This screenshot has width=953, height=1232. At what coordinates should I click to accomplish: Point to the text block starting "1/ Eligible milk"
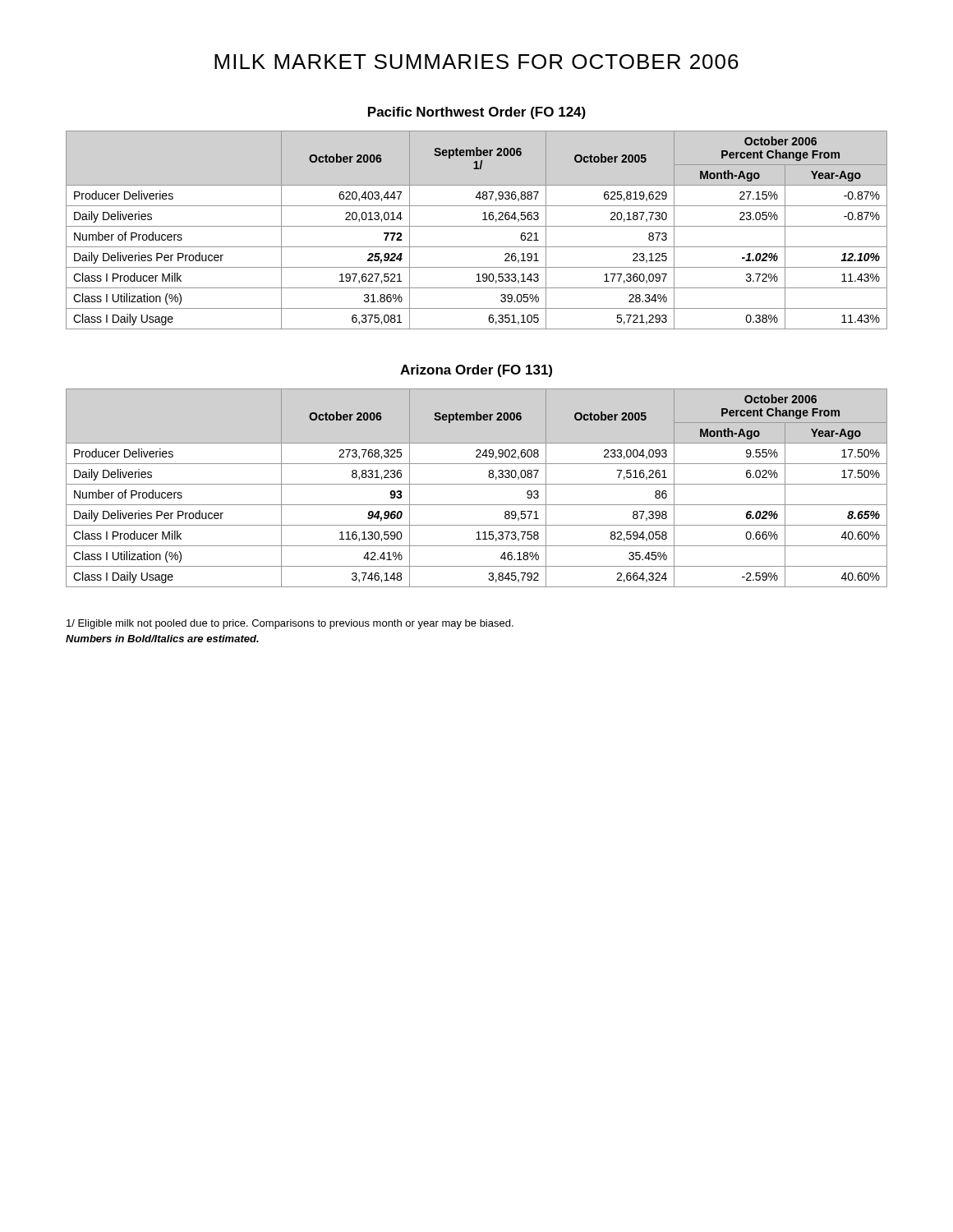[x=290, y=623]
